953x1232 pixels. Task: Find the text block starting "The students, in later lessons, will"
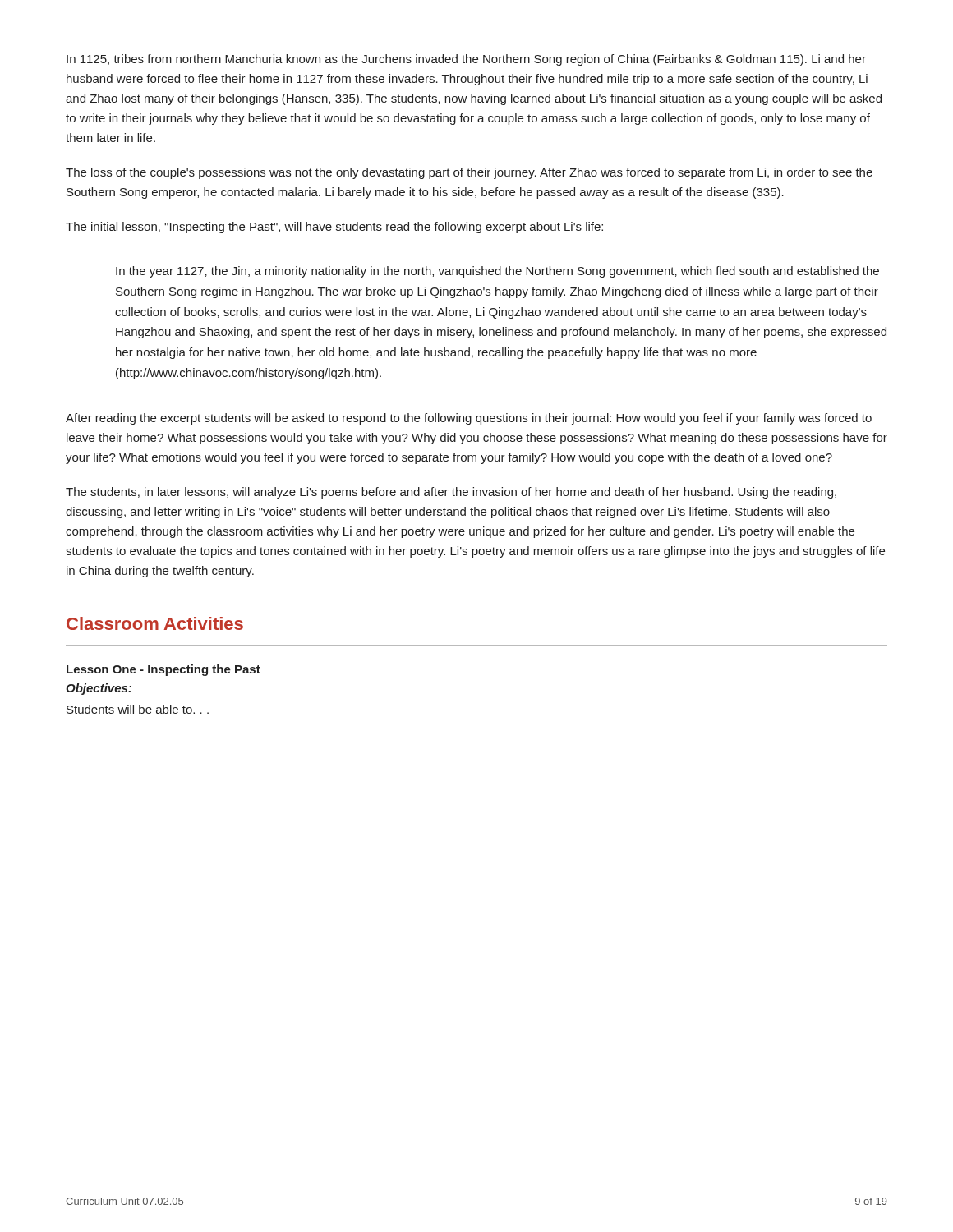pyautogui.click(x=476, y=531)
